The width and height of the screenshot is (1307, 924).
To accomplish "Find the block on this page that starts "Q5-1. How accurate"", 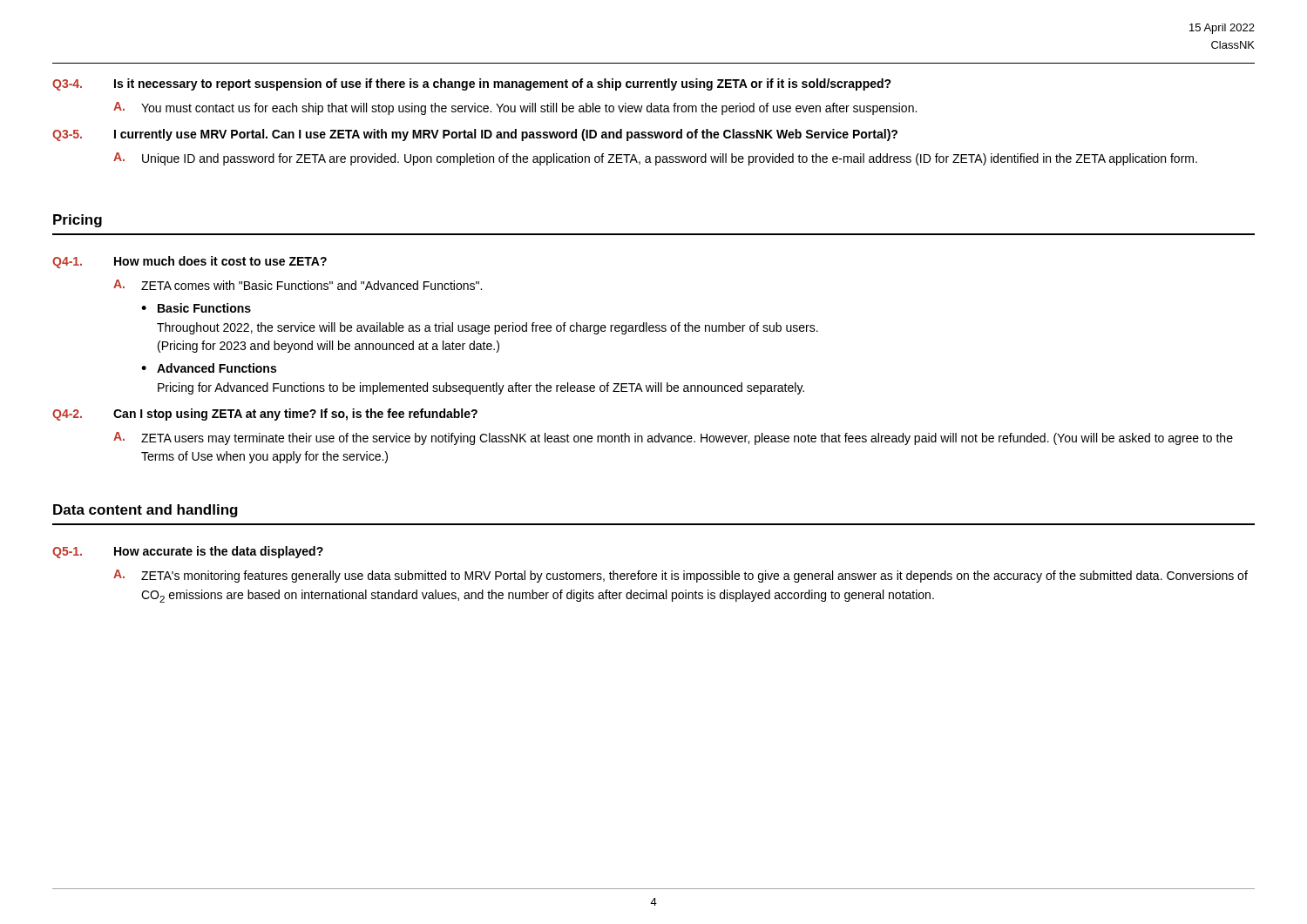I will [188, 552].
